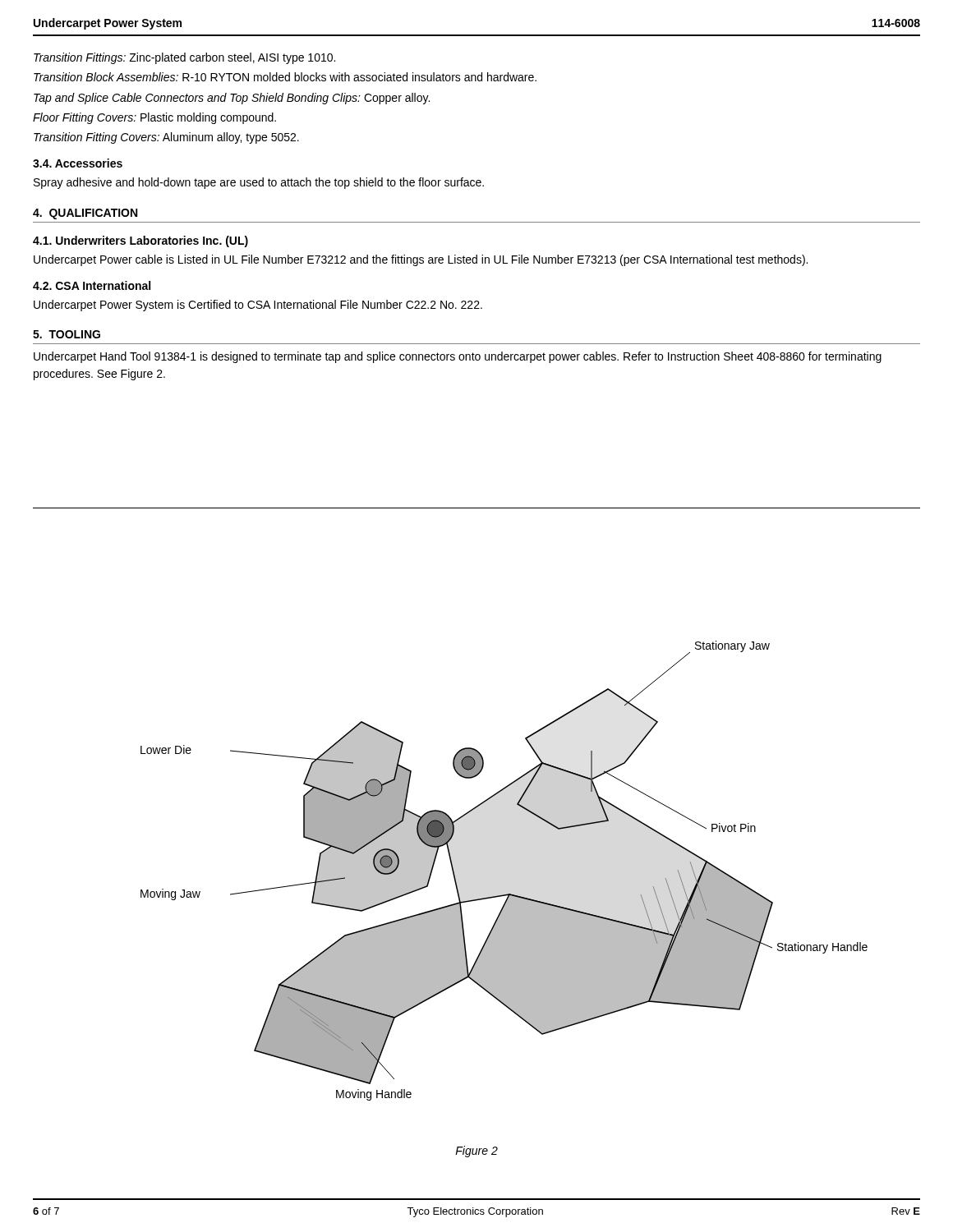Click where it says "3.4. Accessories"
This screenshot has width=953, height=1232.
78,164
